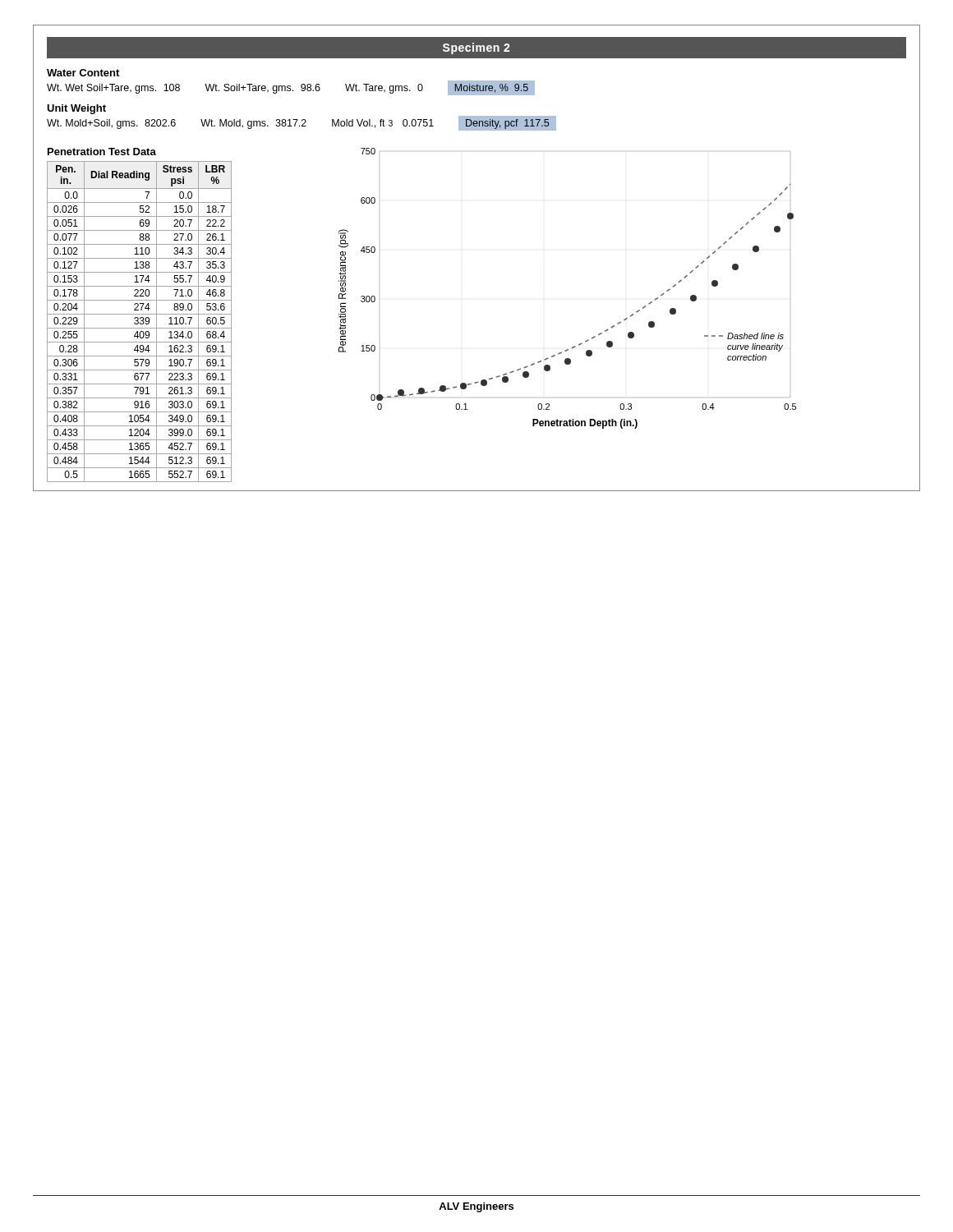This screenshot has height=1232, width=953.
Task: Select the text starting "Penetration Test Data"
Action: pos(101,152)
